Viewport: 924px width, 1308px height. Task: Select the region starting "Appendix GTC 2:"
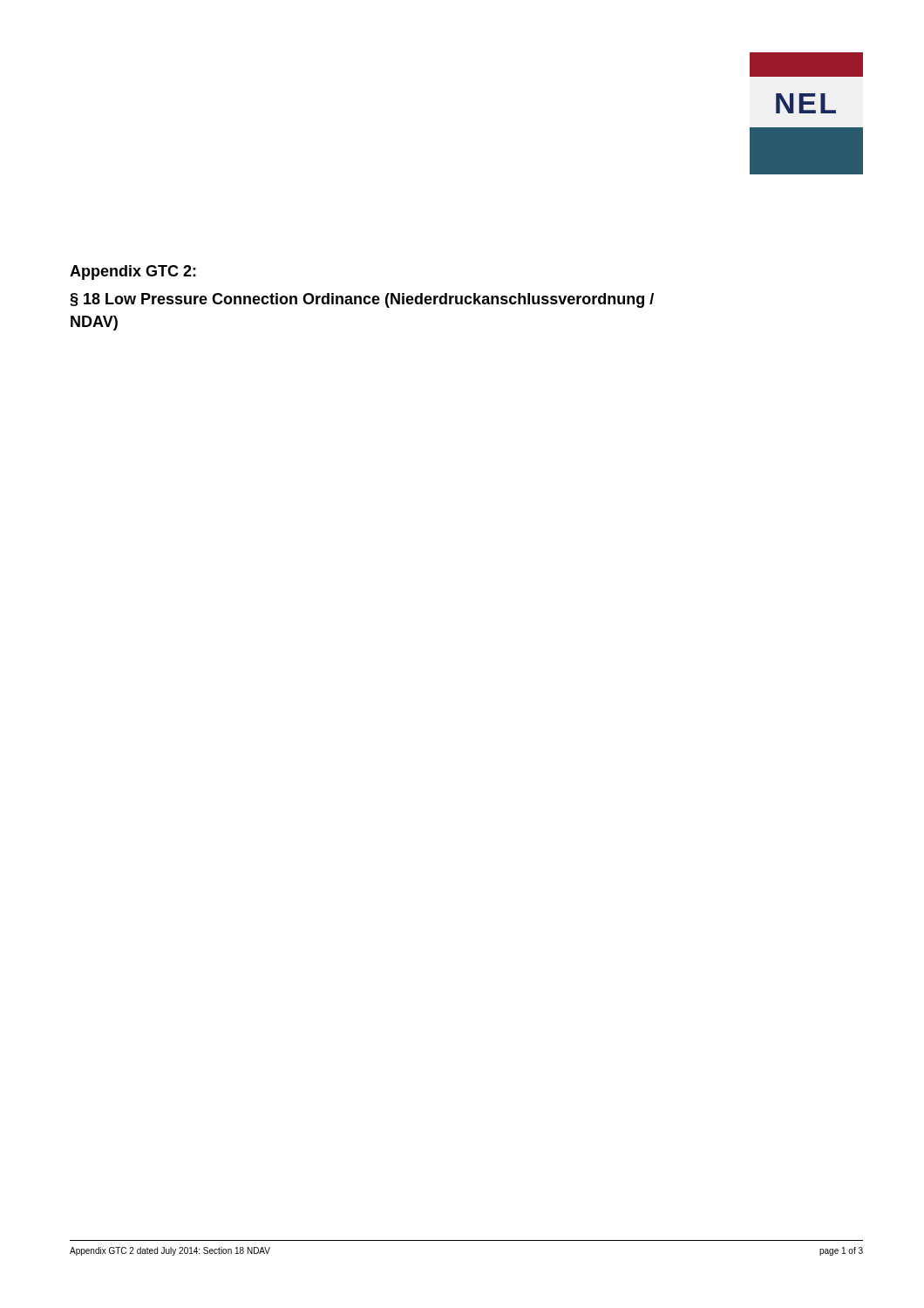(133, 271)
